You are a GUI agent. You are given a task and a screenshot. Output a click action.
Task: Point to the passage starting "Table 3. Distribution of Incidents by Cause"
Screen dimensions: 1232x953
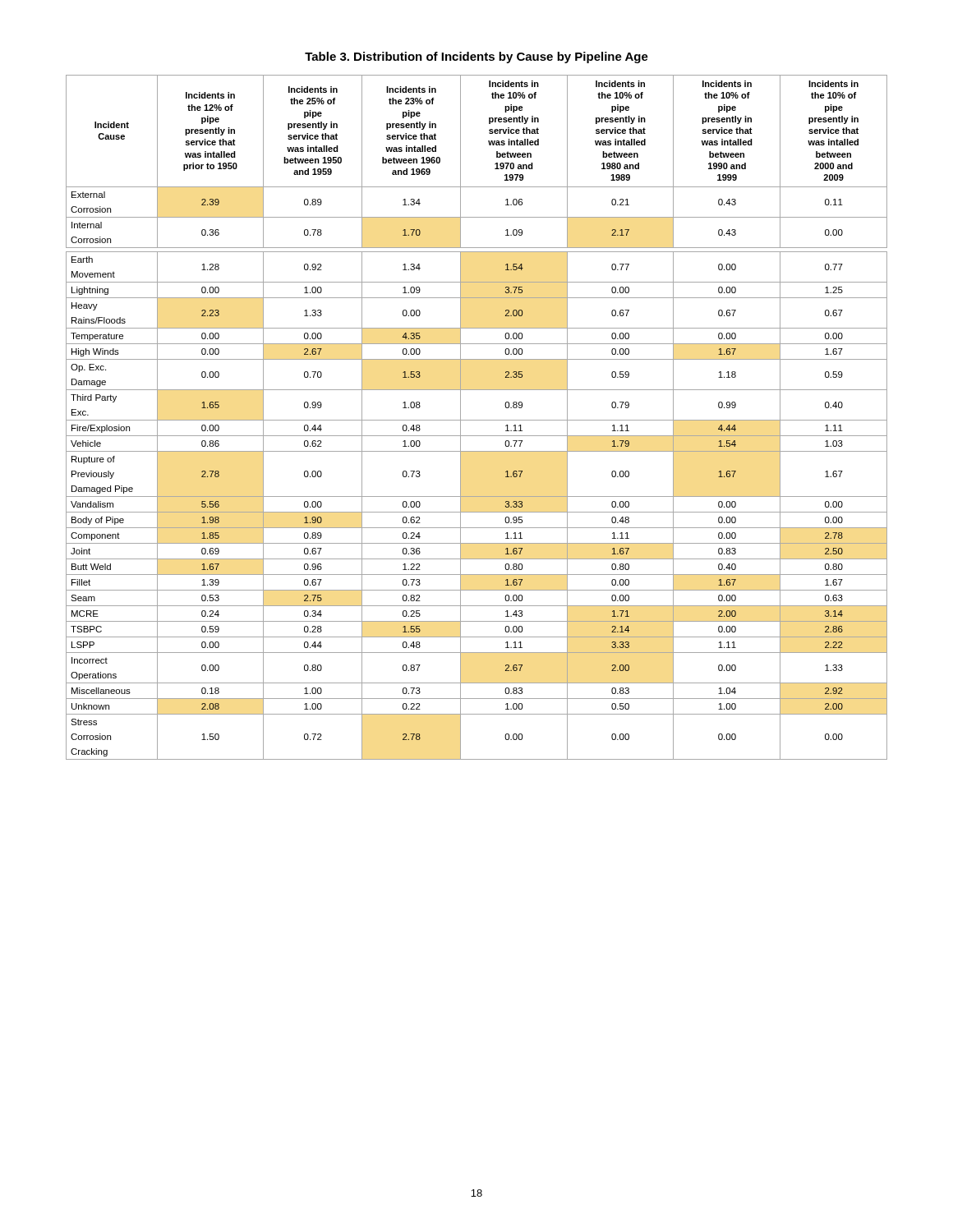[476, 56]
